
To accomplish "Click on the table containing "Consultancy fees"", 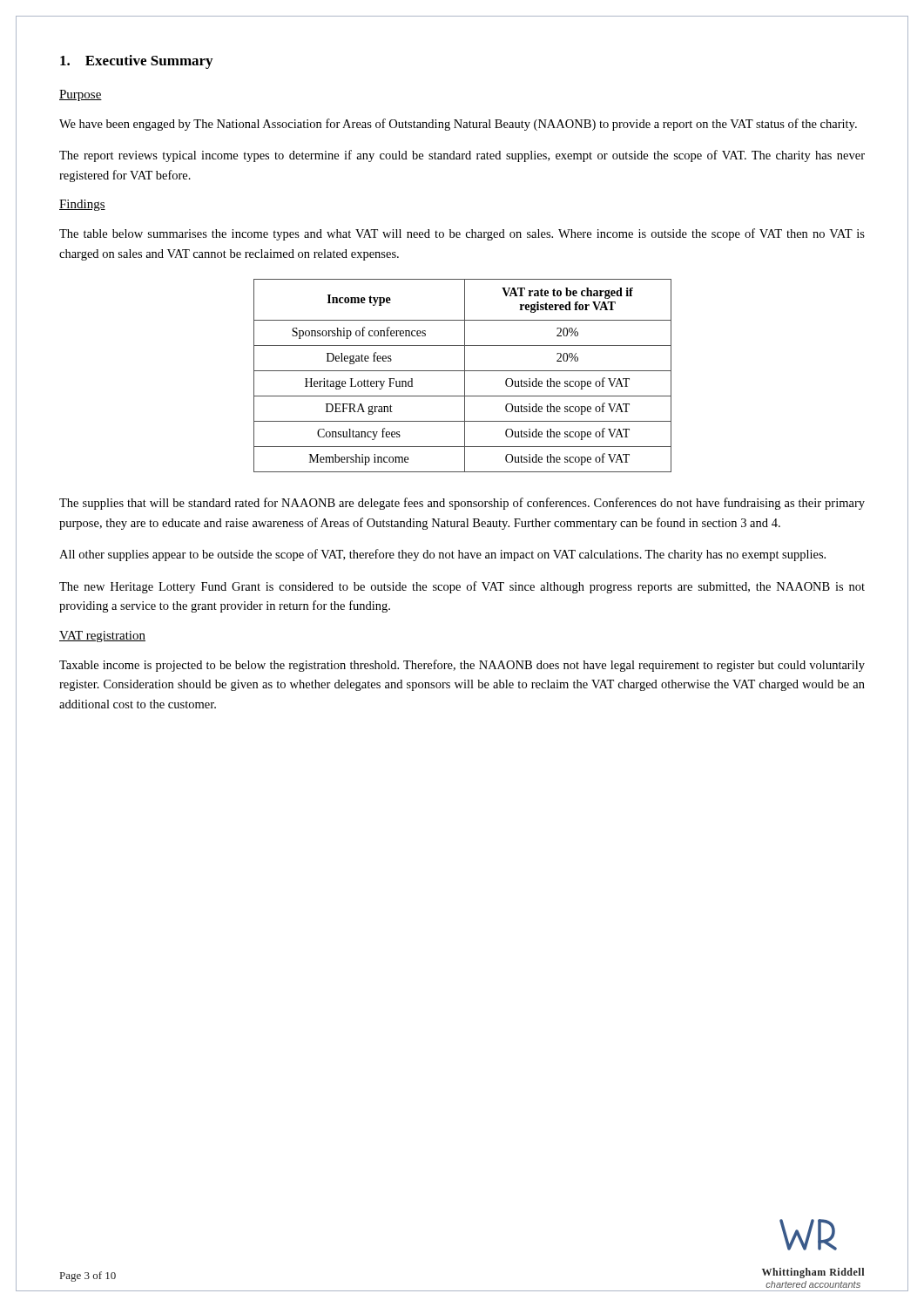I will pos(462,376).
